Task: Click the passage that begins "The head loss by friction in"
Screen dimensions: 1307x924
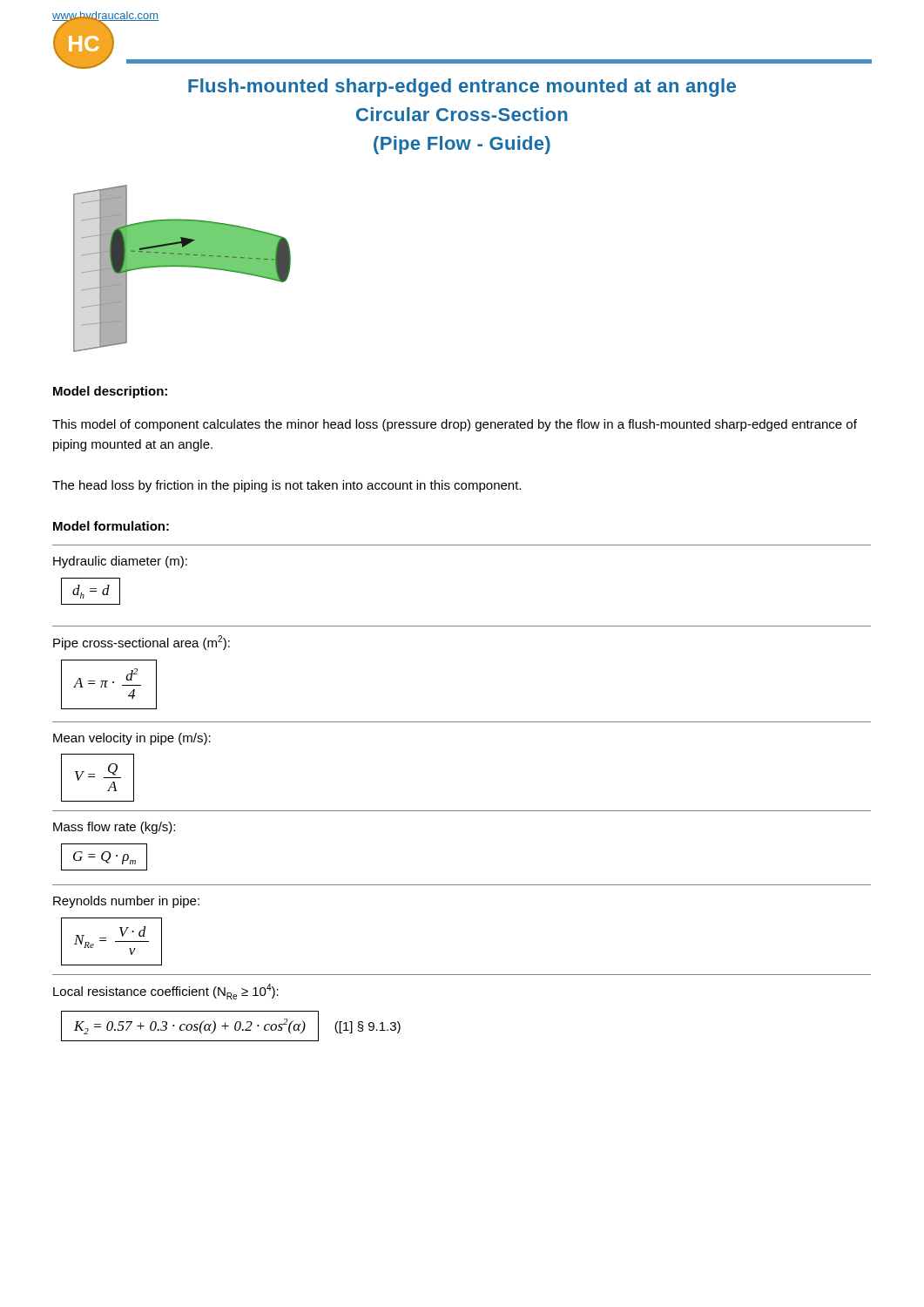Action: pyautogui.click(x=287, y=485)
